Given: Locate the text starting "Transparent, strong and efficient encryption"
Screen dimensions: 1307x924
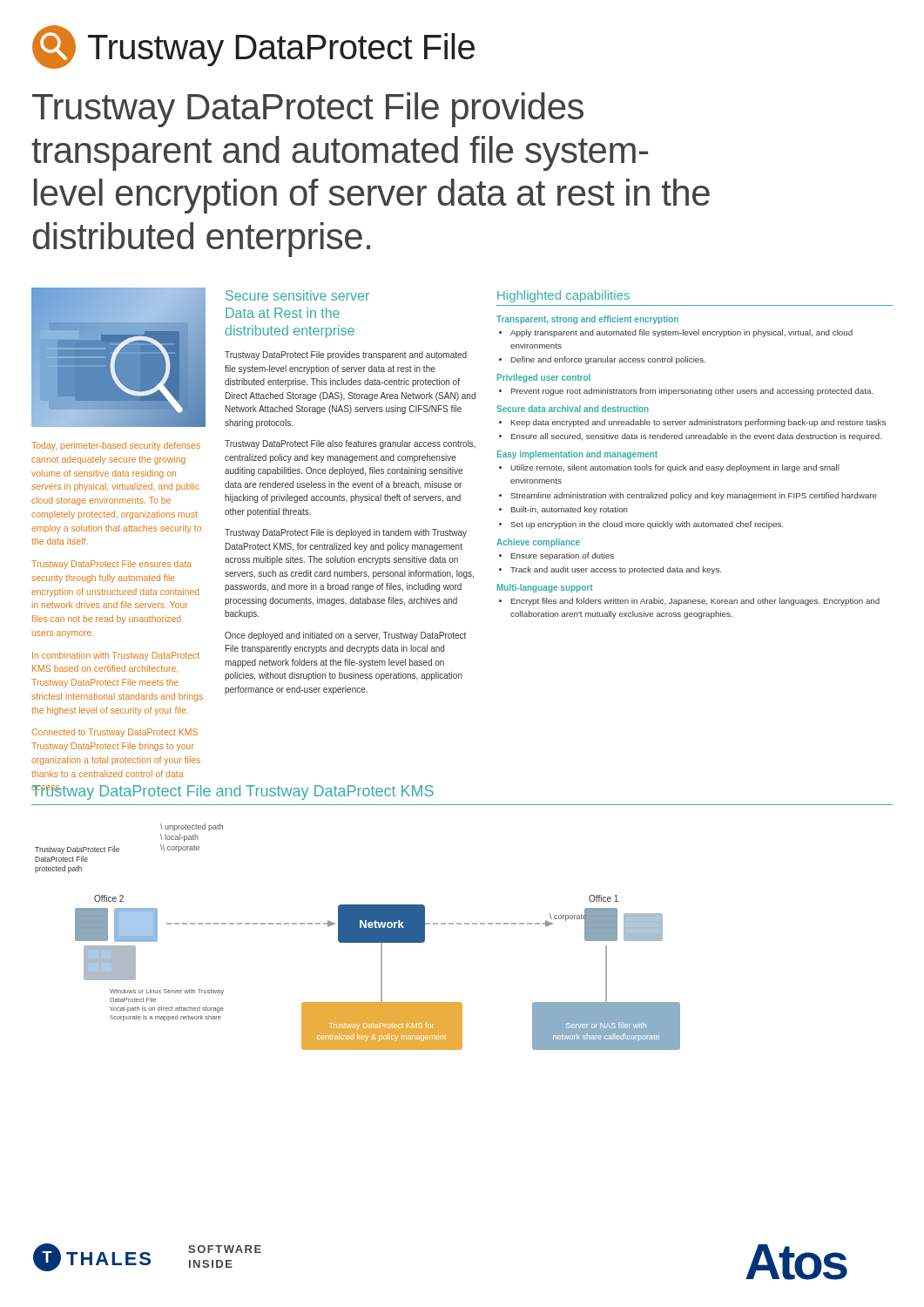Looking at the screenshot, I should point(588,319).
